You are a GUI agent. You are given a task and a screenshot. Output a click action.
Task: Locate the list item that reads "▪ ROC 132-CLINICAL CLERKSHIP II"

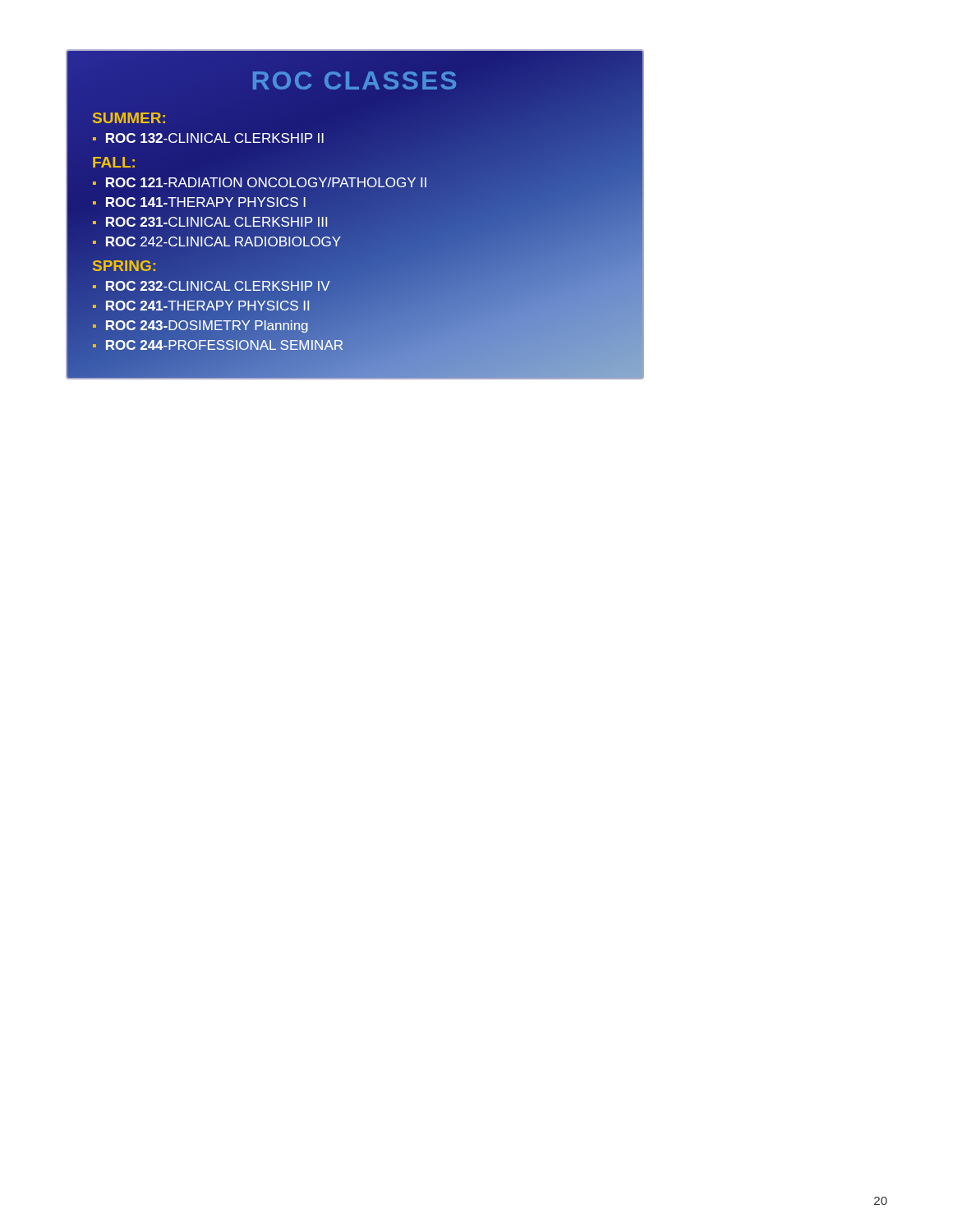click(x=208, y=139)
